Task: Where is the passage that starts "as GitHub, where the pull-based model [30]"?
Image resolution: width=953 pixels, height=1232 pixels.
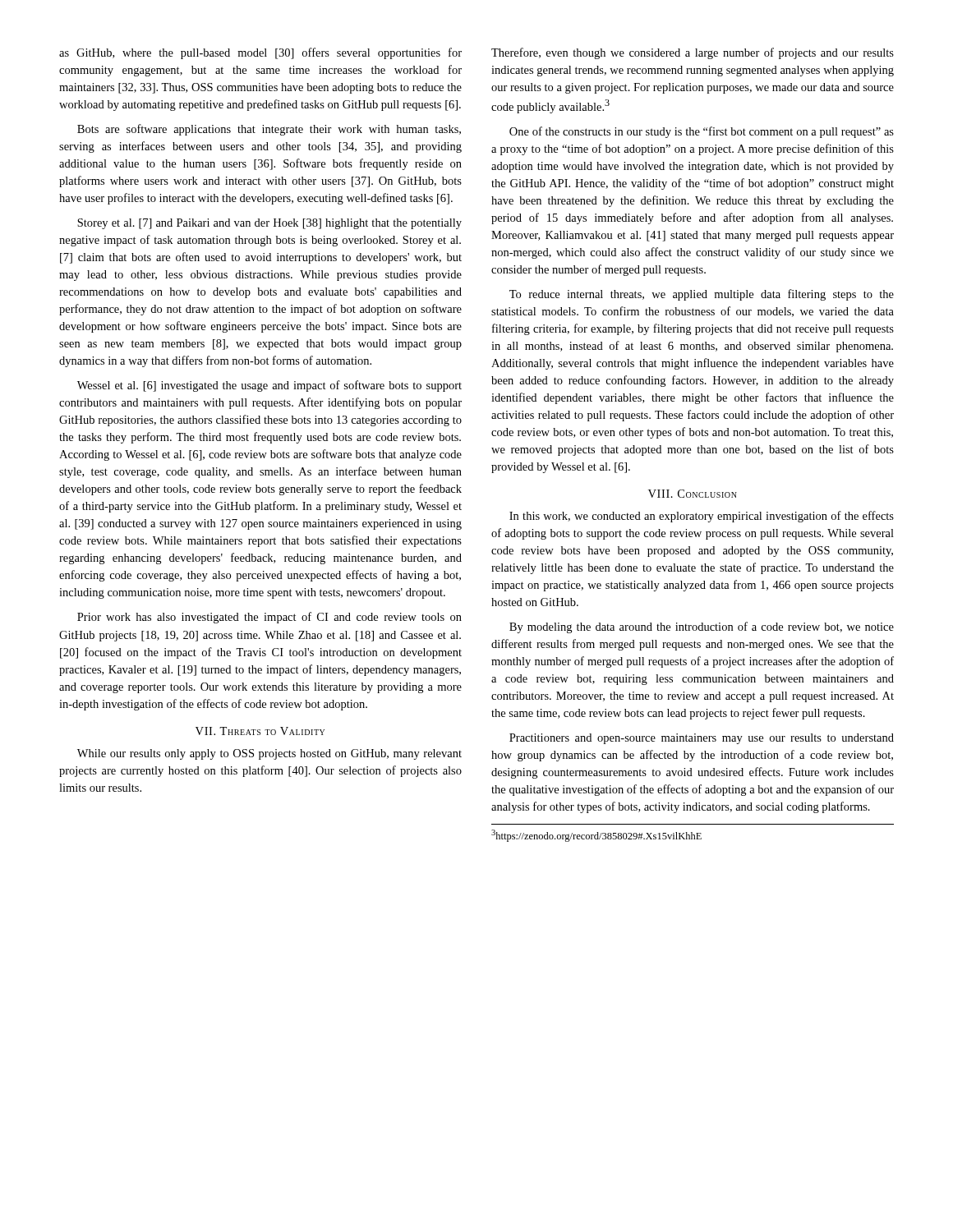Action: [x=260, y=378]
